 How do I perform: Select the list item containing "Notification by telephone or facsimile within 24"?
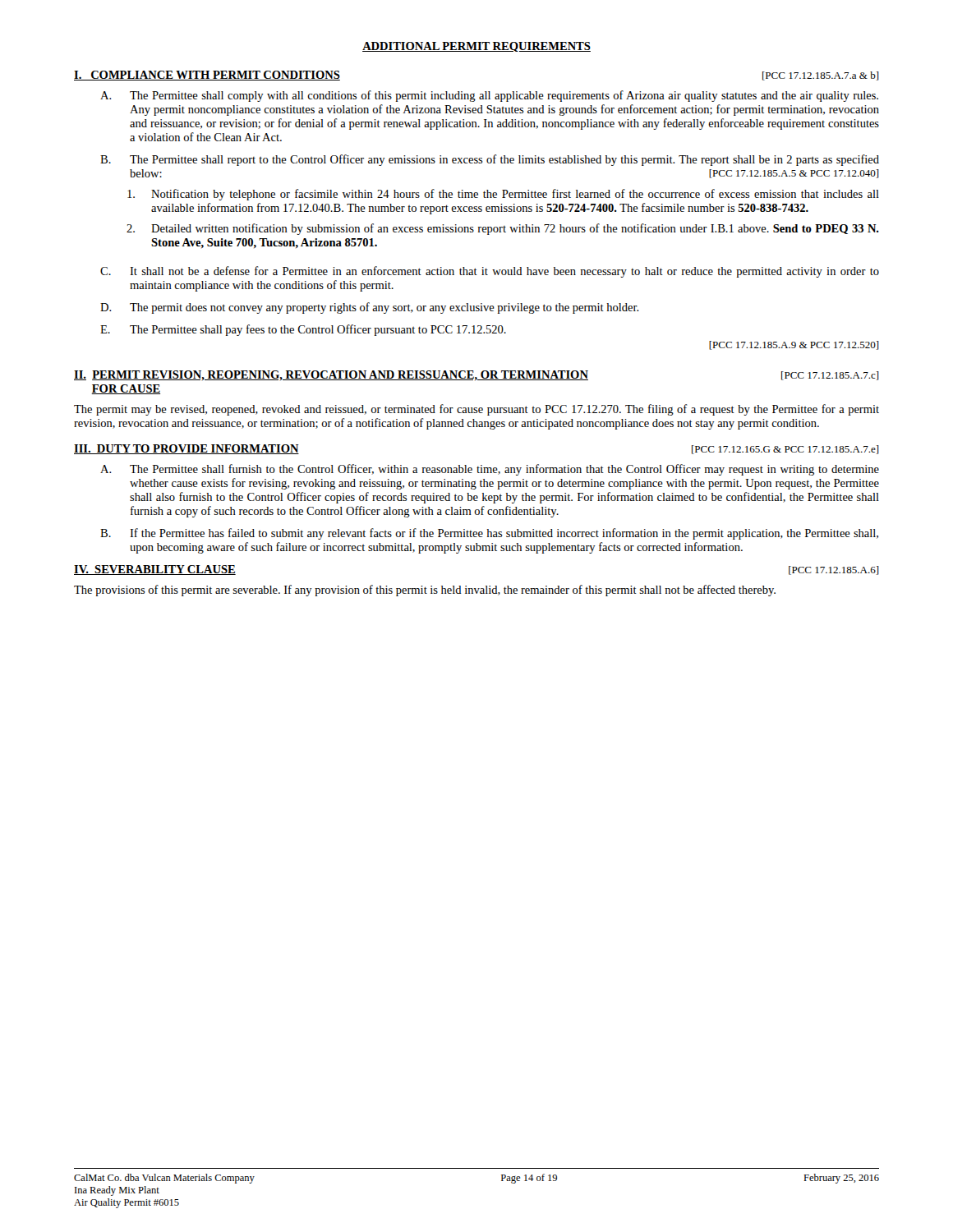coord(503,201)
